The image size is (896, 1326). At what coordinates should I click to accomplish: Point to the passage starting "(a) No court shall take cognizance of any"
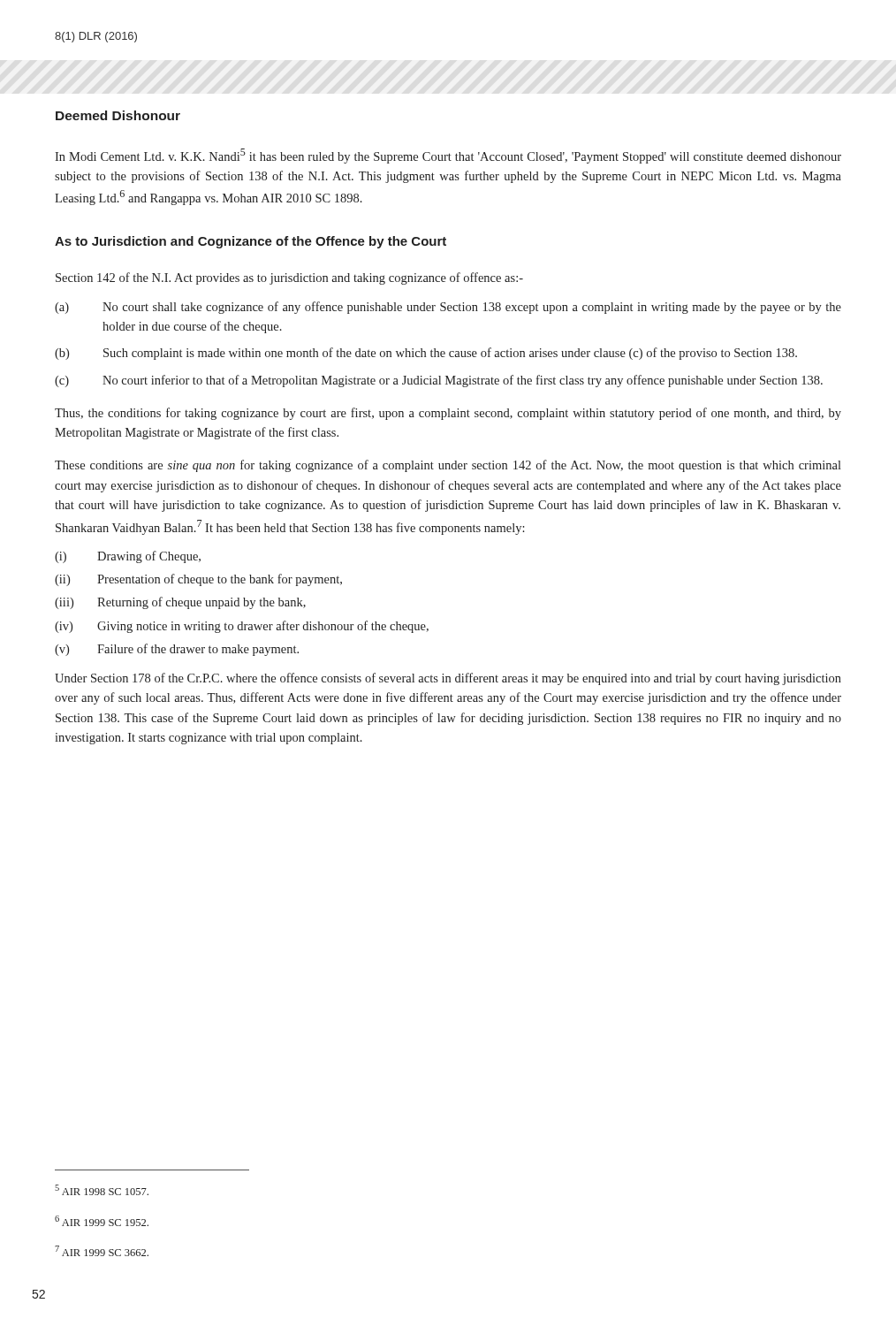click(x=448, y=316)
